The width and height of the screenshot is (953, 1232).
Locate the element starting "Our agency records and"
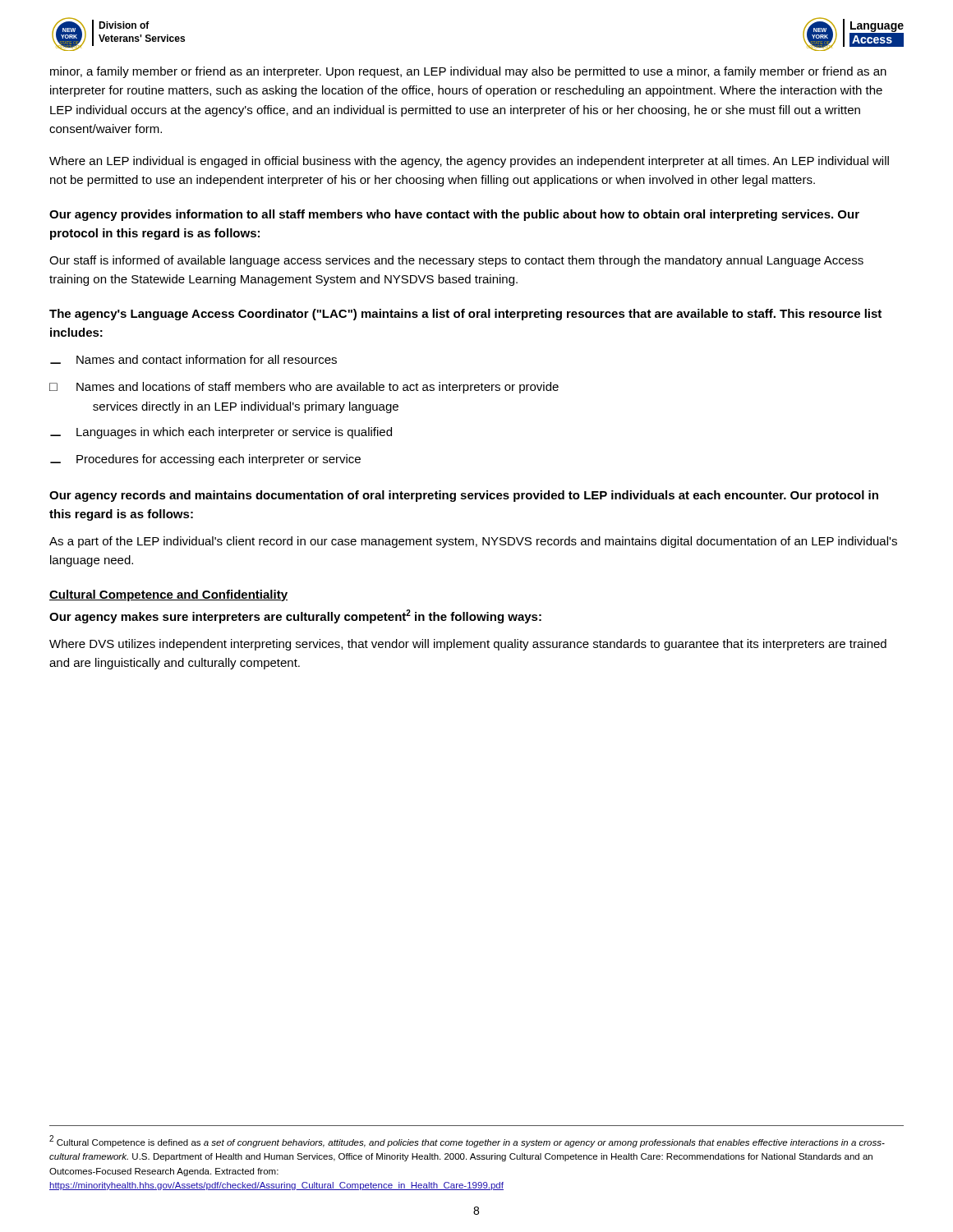pos(464,504)
